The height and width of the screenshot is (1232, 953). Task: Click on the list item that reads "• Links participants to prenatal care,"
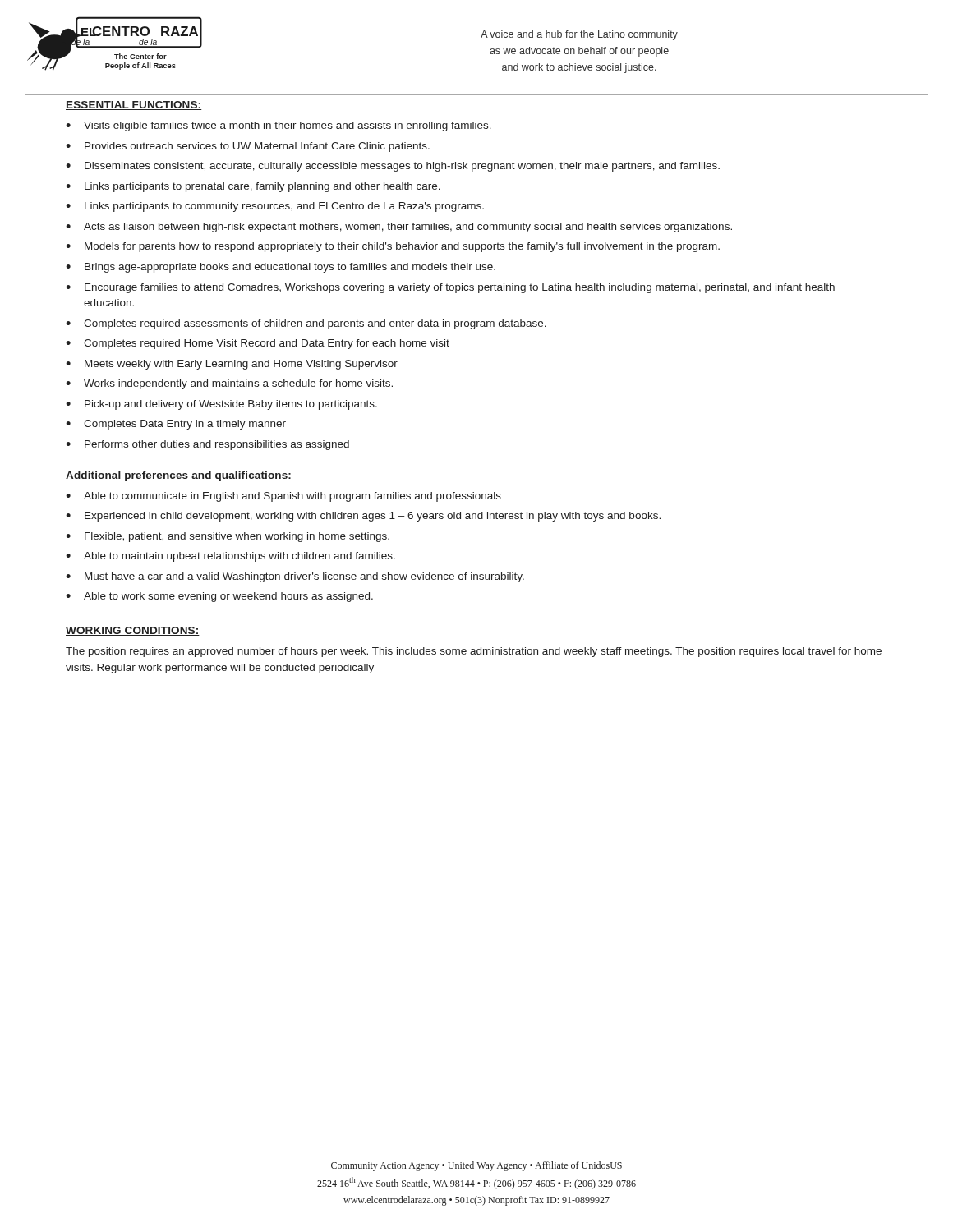tap(253, 187)
